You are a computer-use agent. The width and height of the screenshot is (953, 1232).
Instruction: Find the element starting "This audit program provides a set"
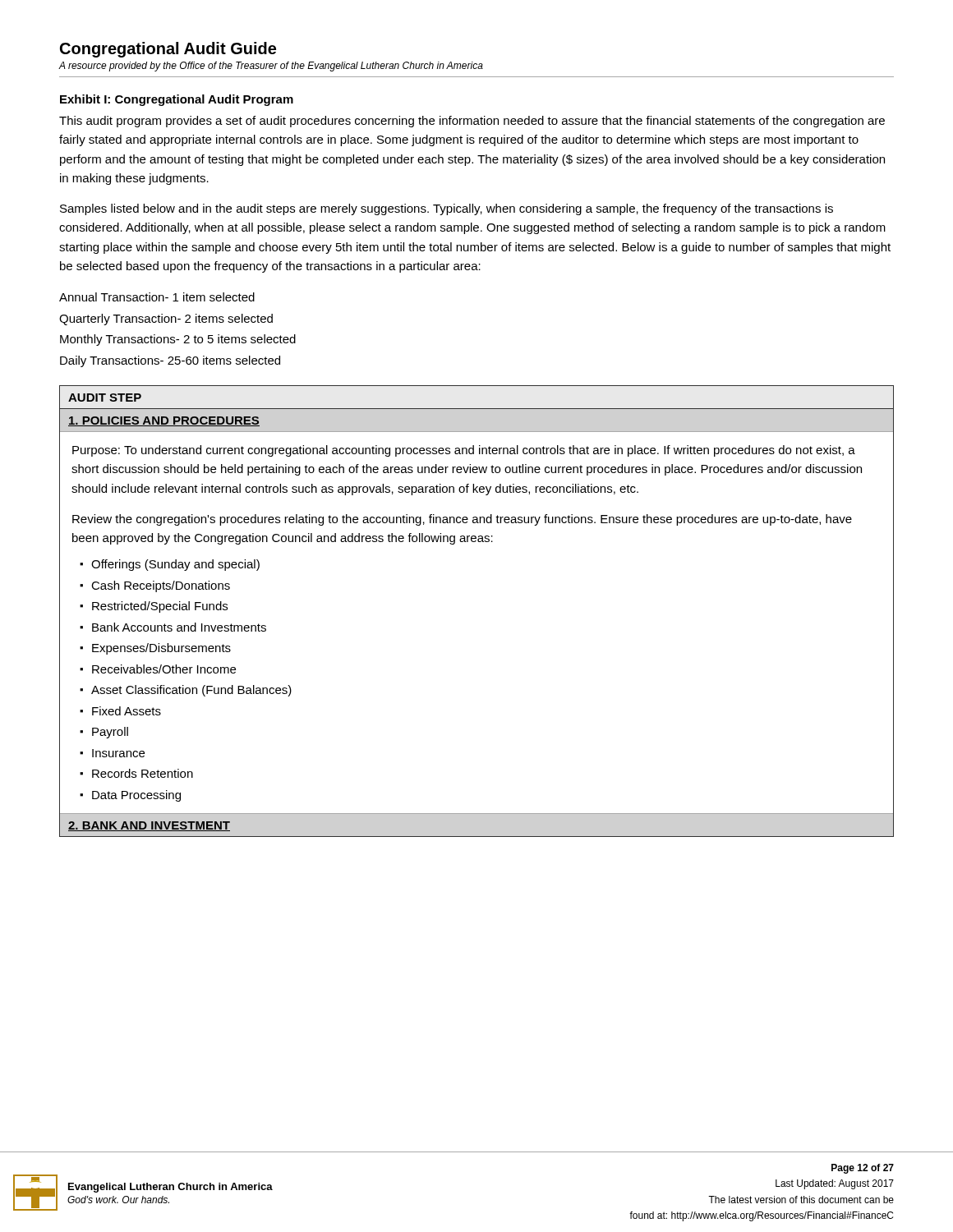(x=476, y=149)
